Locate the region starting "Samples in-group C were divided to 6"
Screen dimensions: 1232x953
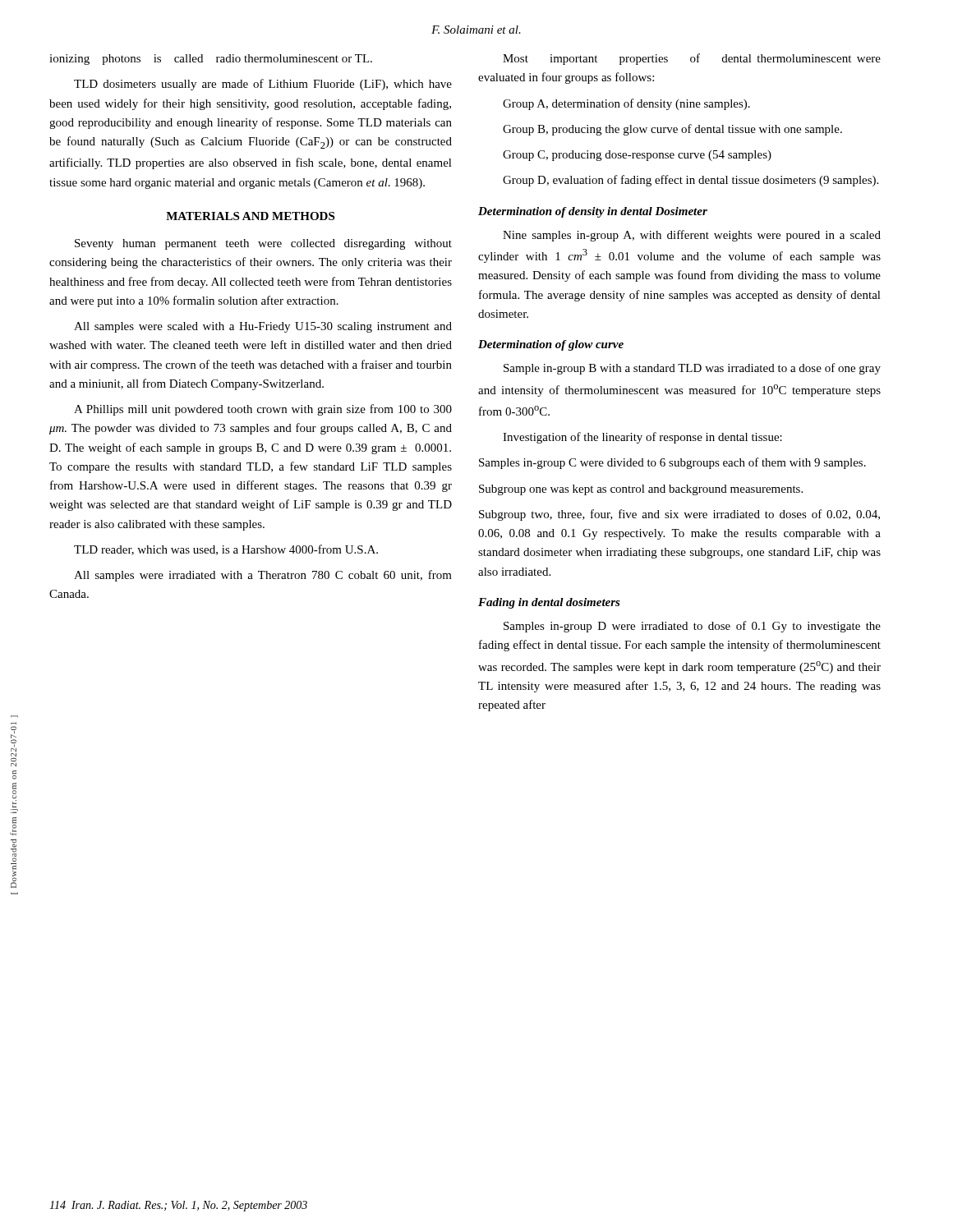(x=679, y=463)
